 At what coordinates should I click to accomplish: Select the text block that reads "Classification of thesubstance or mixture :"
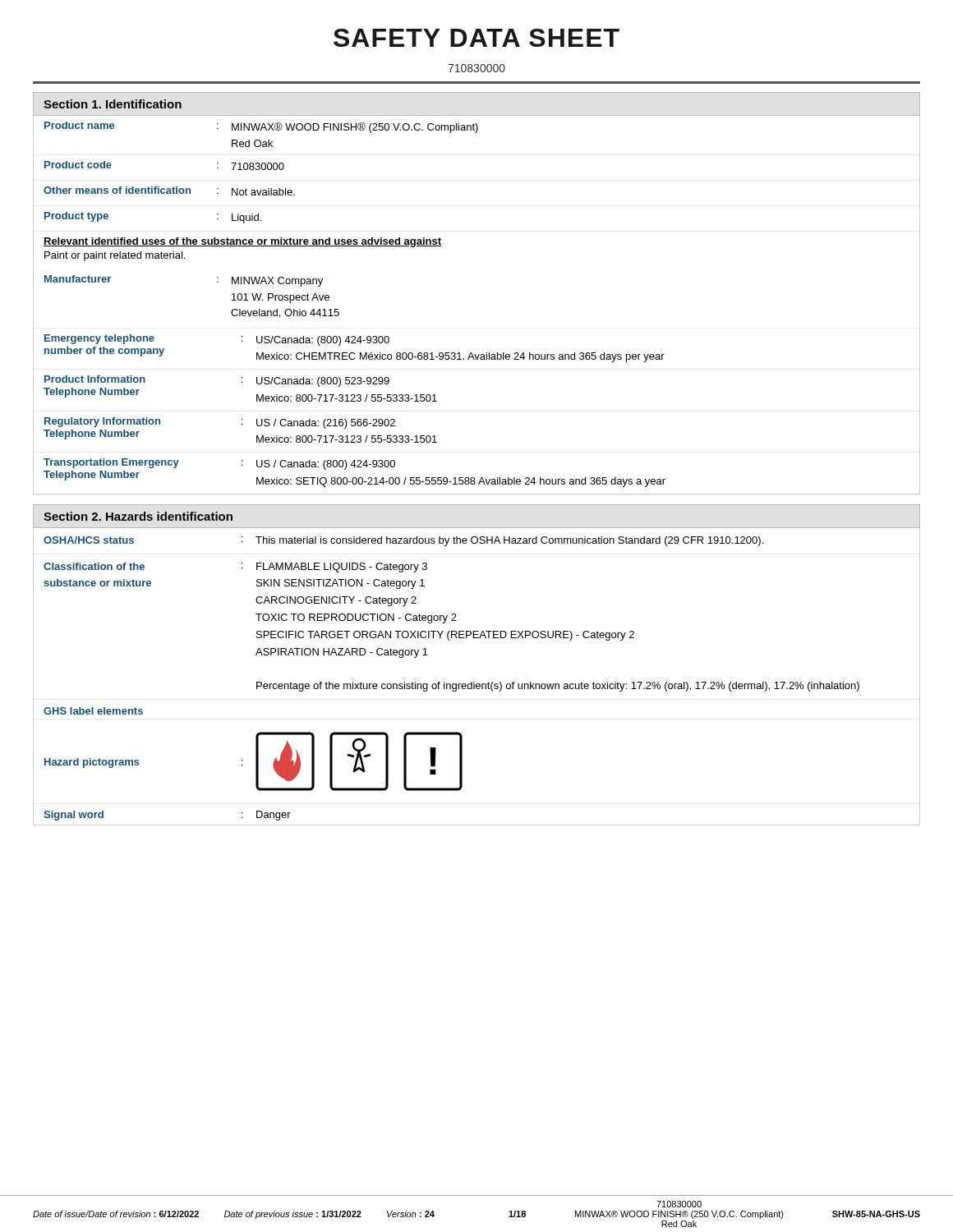click(x=476, y=627)
